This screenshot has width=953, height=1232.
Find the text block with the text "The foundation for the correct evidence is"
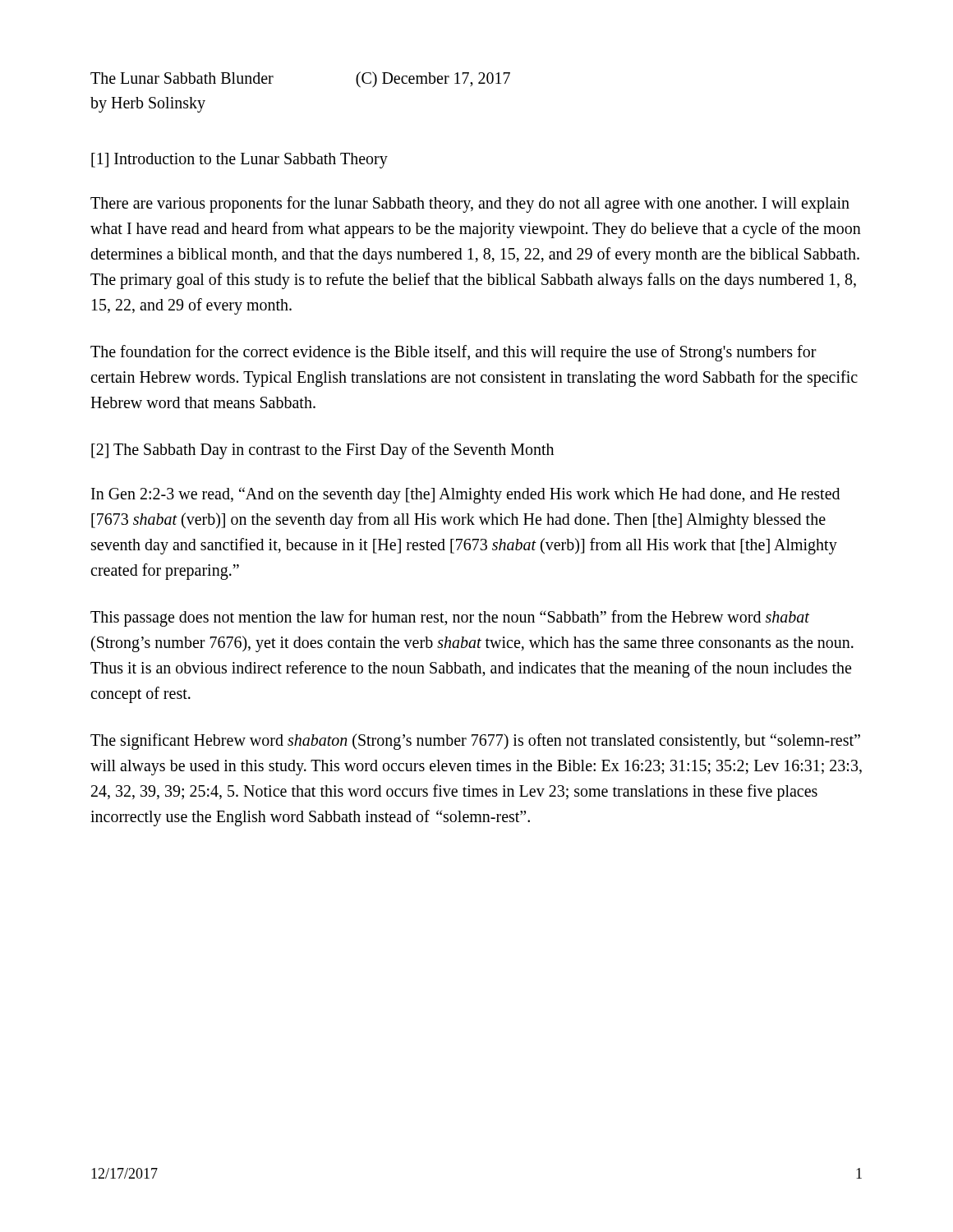pyautogui.click(x=474, y=377)
